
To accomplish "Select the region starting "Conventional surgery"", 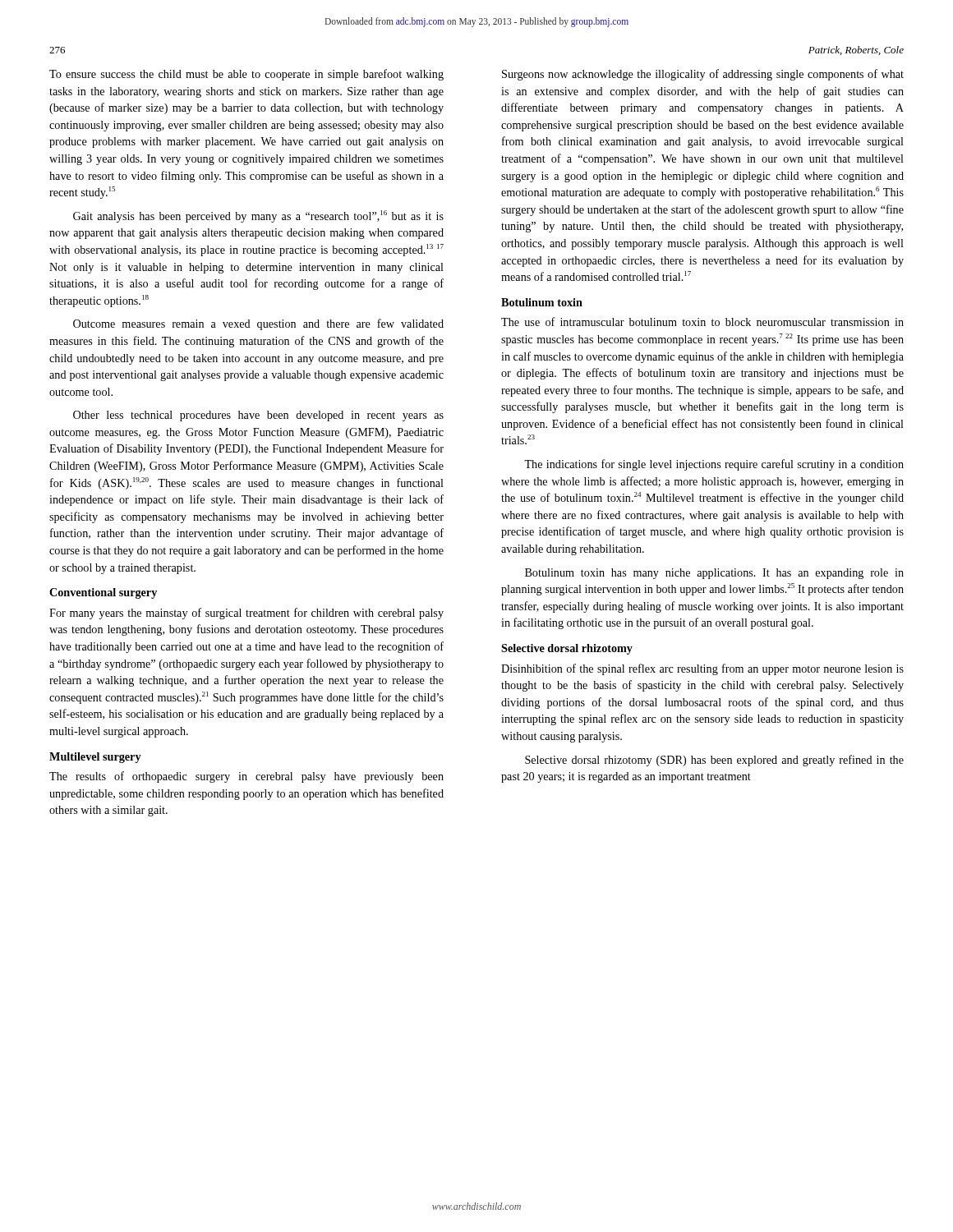I will pos(103,593).
